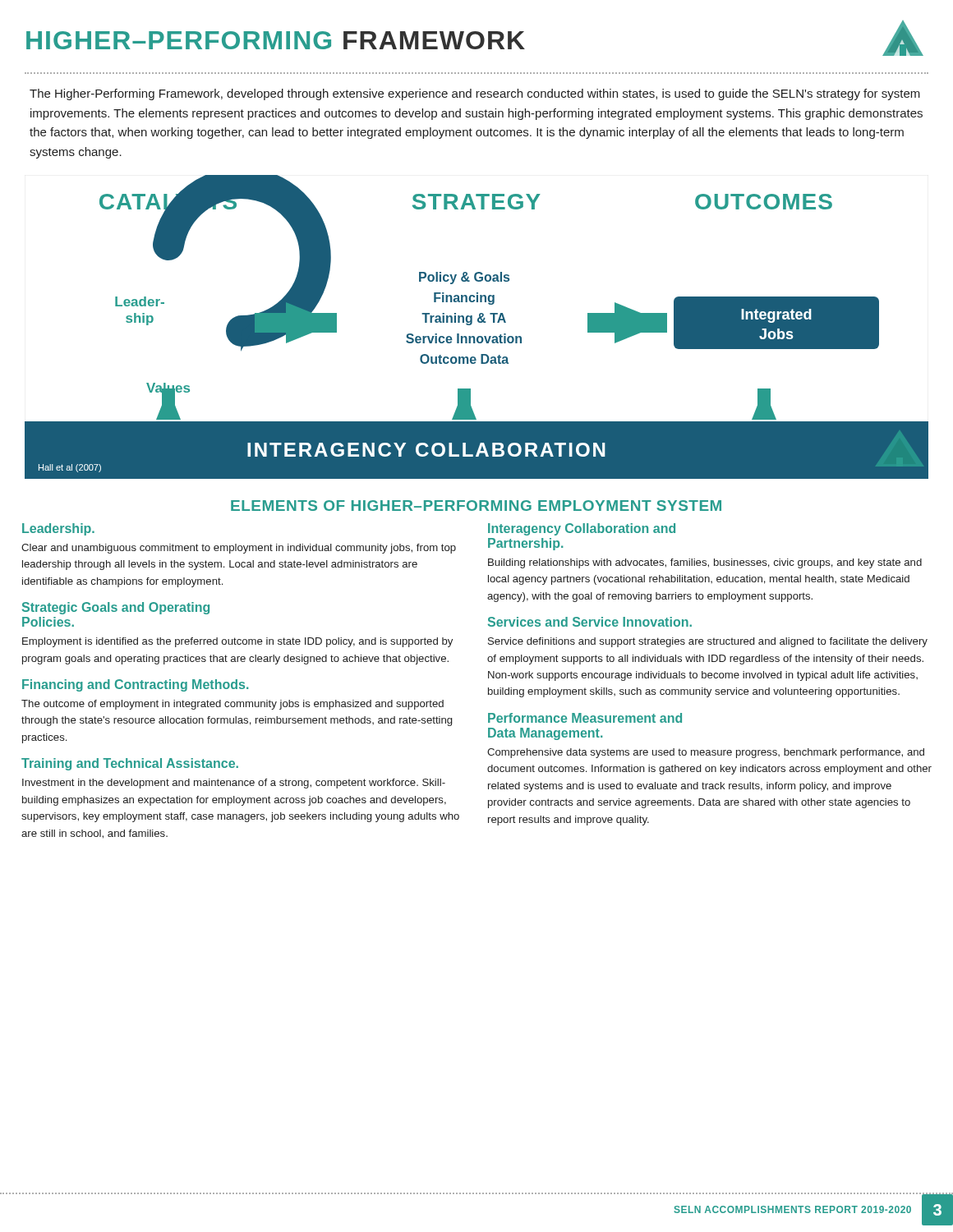The image size is (953, 1232).
Task: Locate the text block that reads "Comprehensive data systems are used"
Action: (709, 785)
